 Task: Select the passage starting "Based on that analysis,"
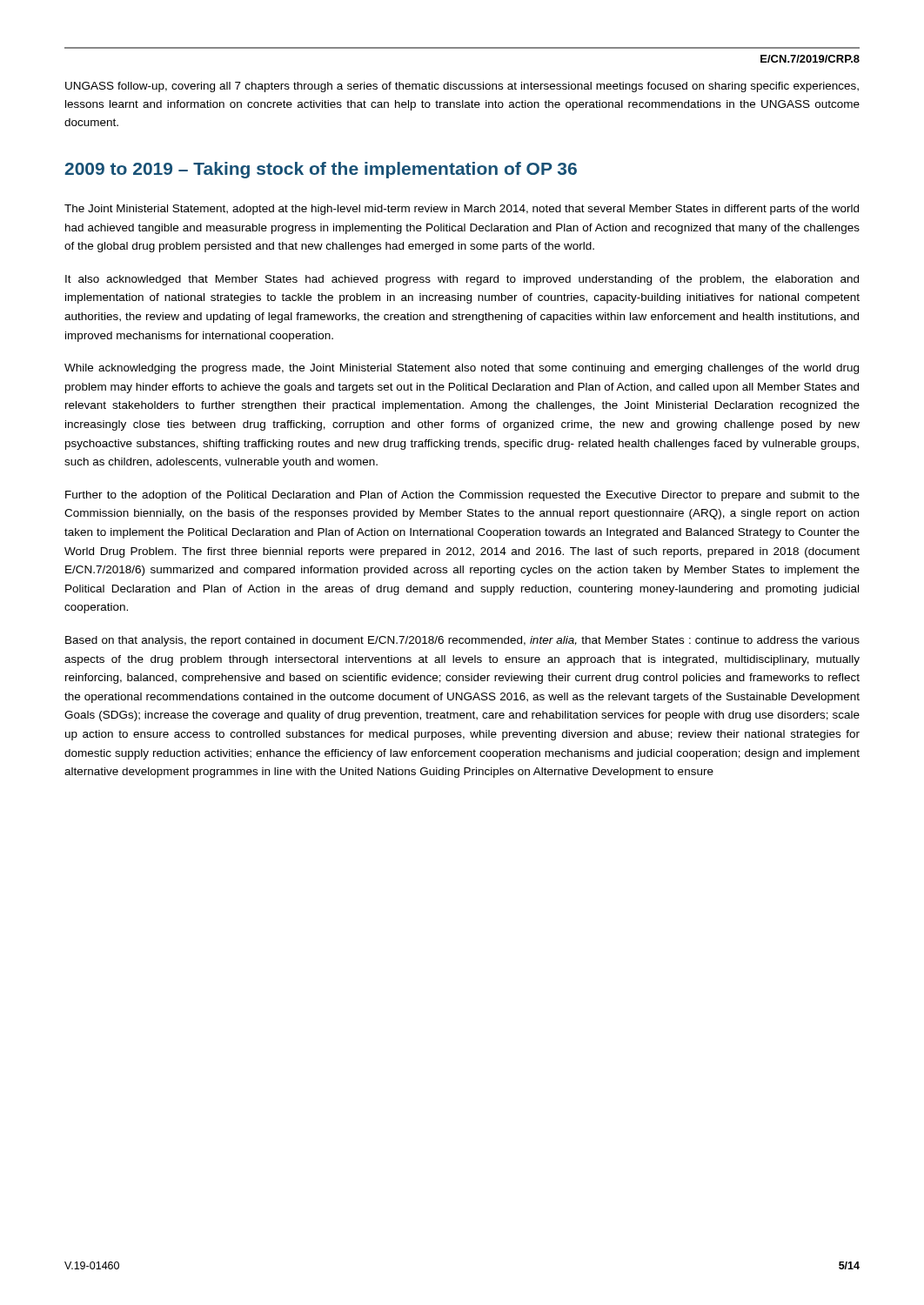coord(462,706)
